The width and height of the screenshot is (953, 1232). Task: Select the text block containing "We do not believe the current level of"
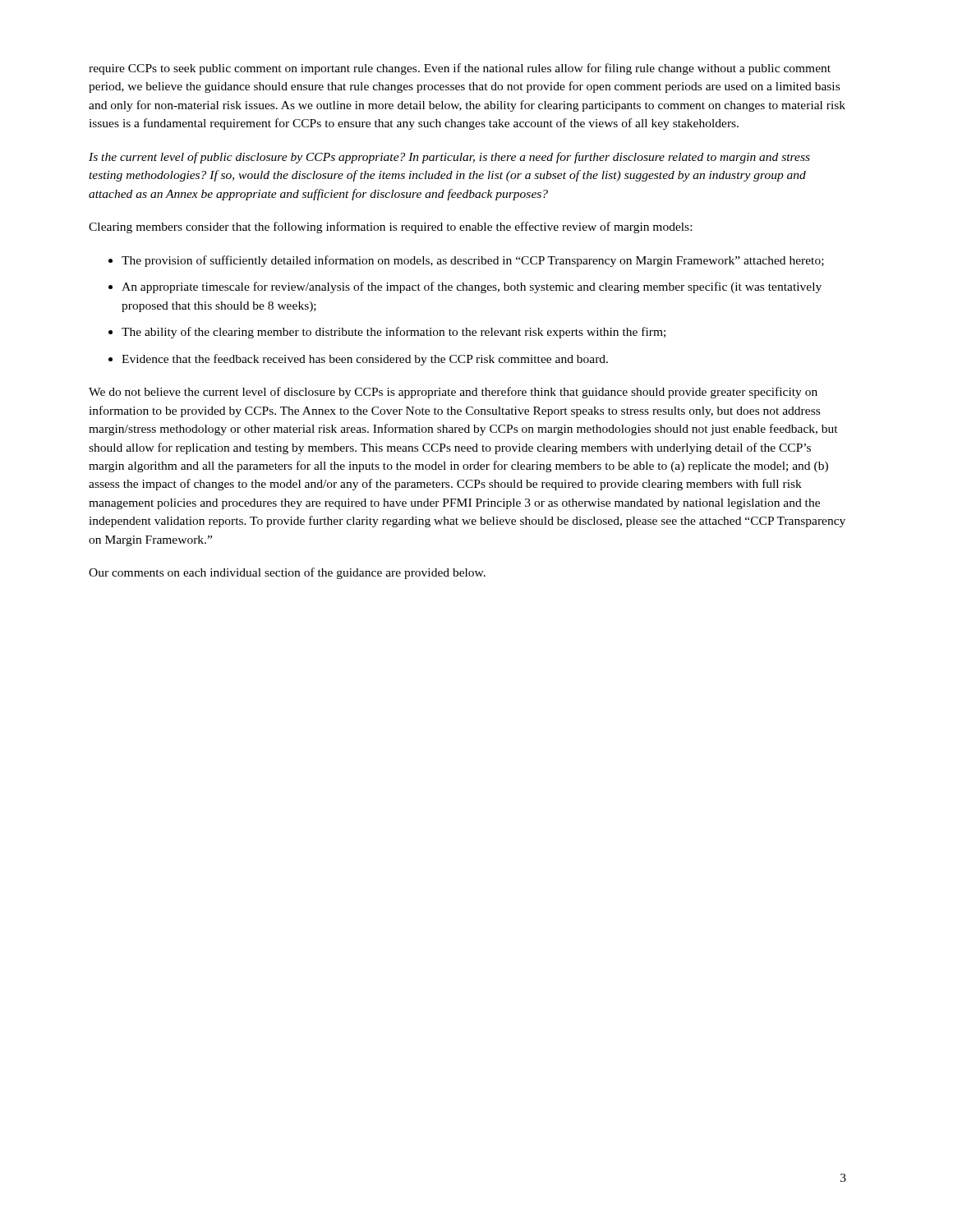tap(467, 465)
